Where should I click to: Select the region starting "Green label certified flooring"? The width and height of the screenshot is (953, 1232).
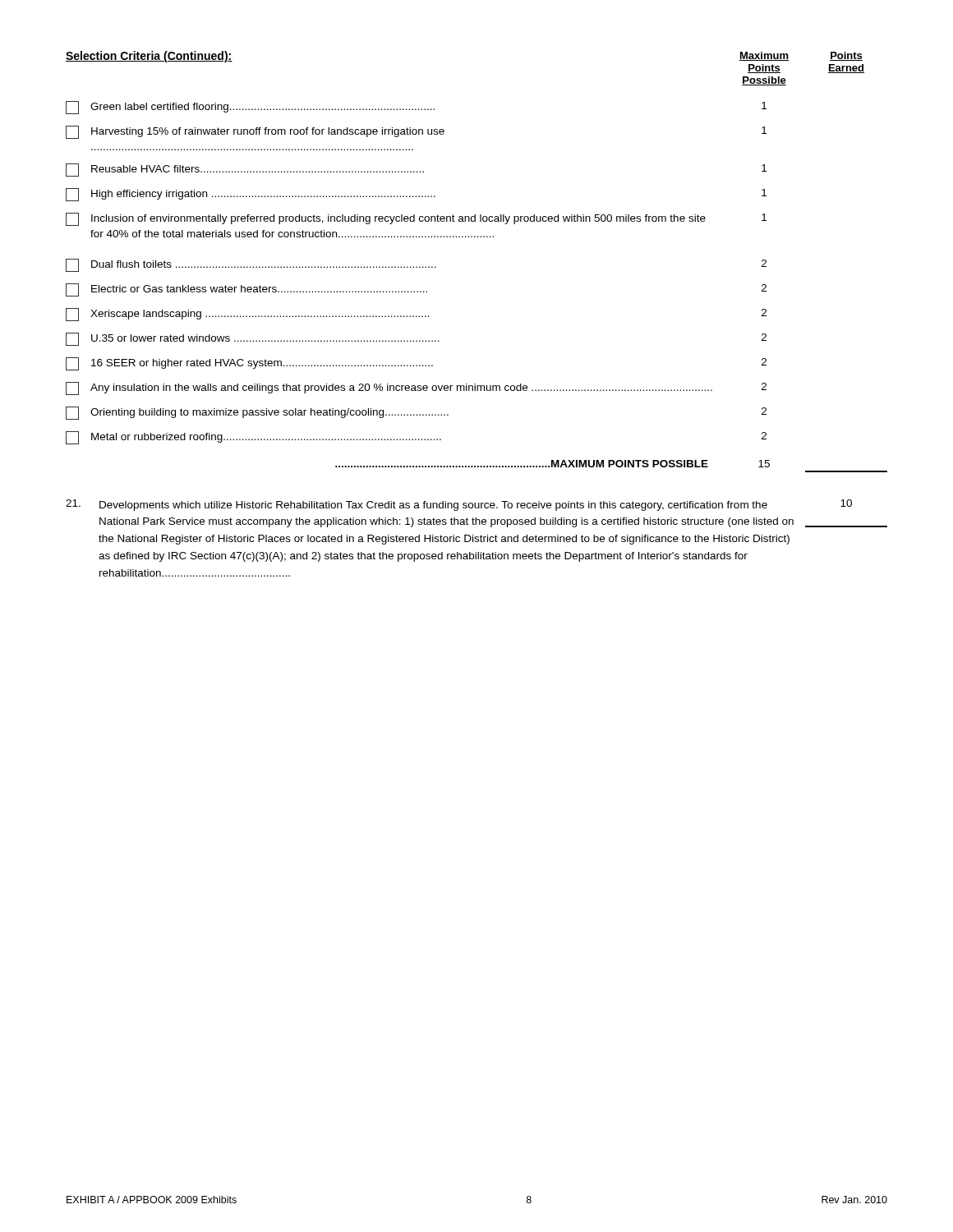coord(435,107)
